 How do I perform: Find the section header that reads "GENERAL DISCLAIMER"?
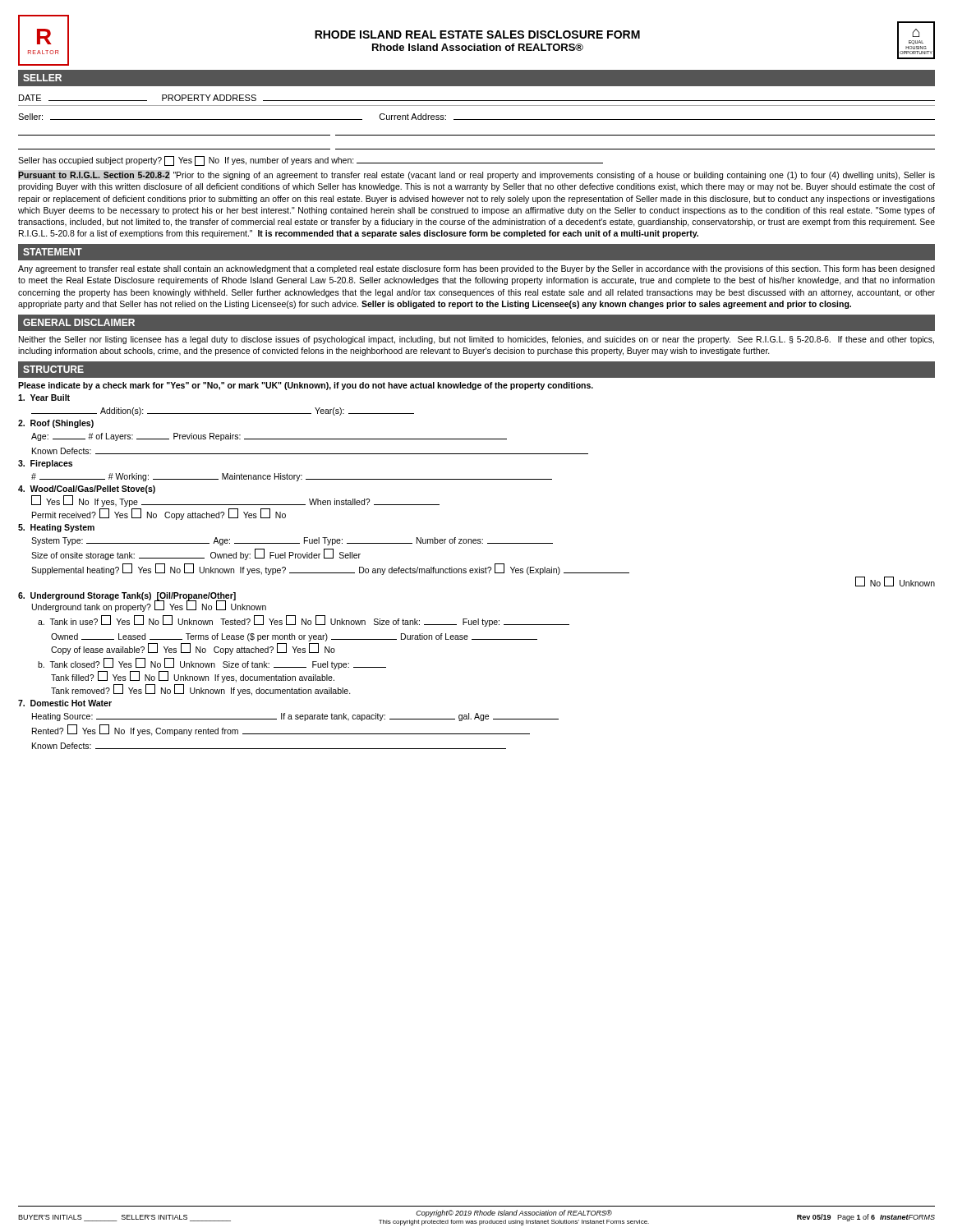click(x=79, y=323)
